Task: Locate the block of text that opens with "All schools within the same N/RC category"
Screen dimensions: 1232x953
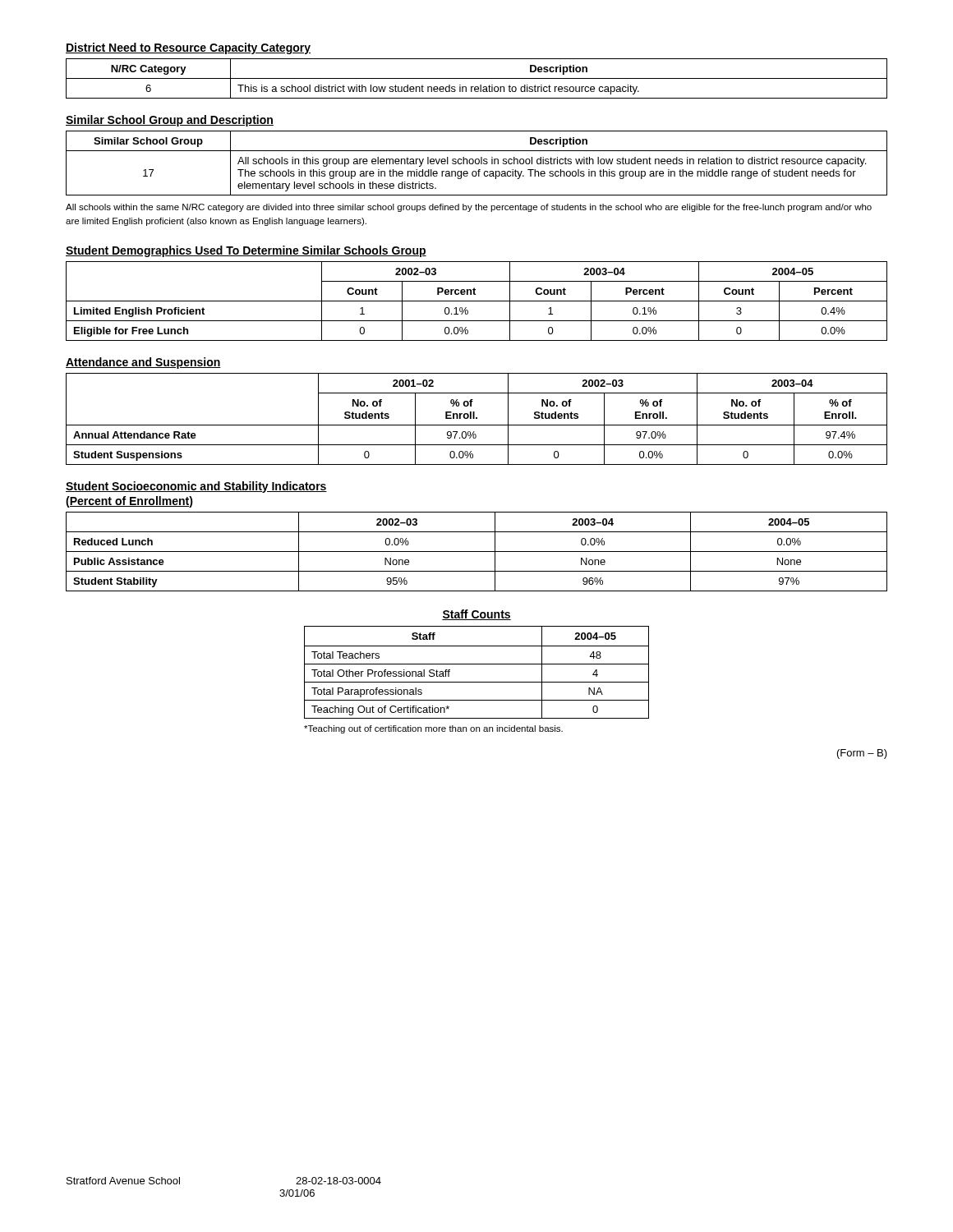Action: point(469,214)
